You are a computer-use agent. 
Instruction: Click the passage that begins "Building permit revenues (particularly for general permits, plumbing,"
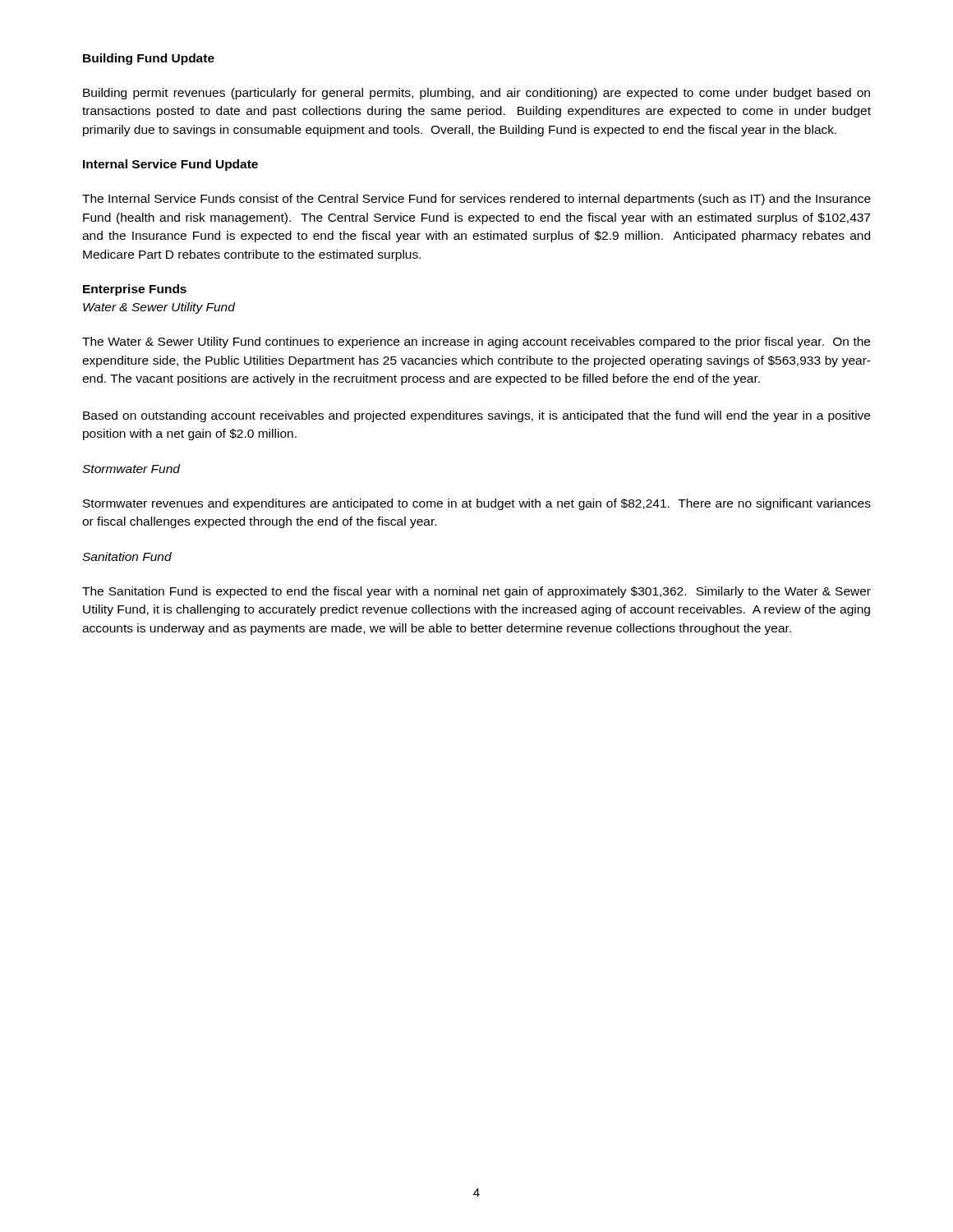[x=476, y=111]
